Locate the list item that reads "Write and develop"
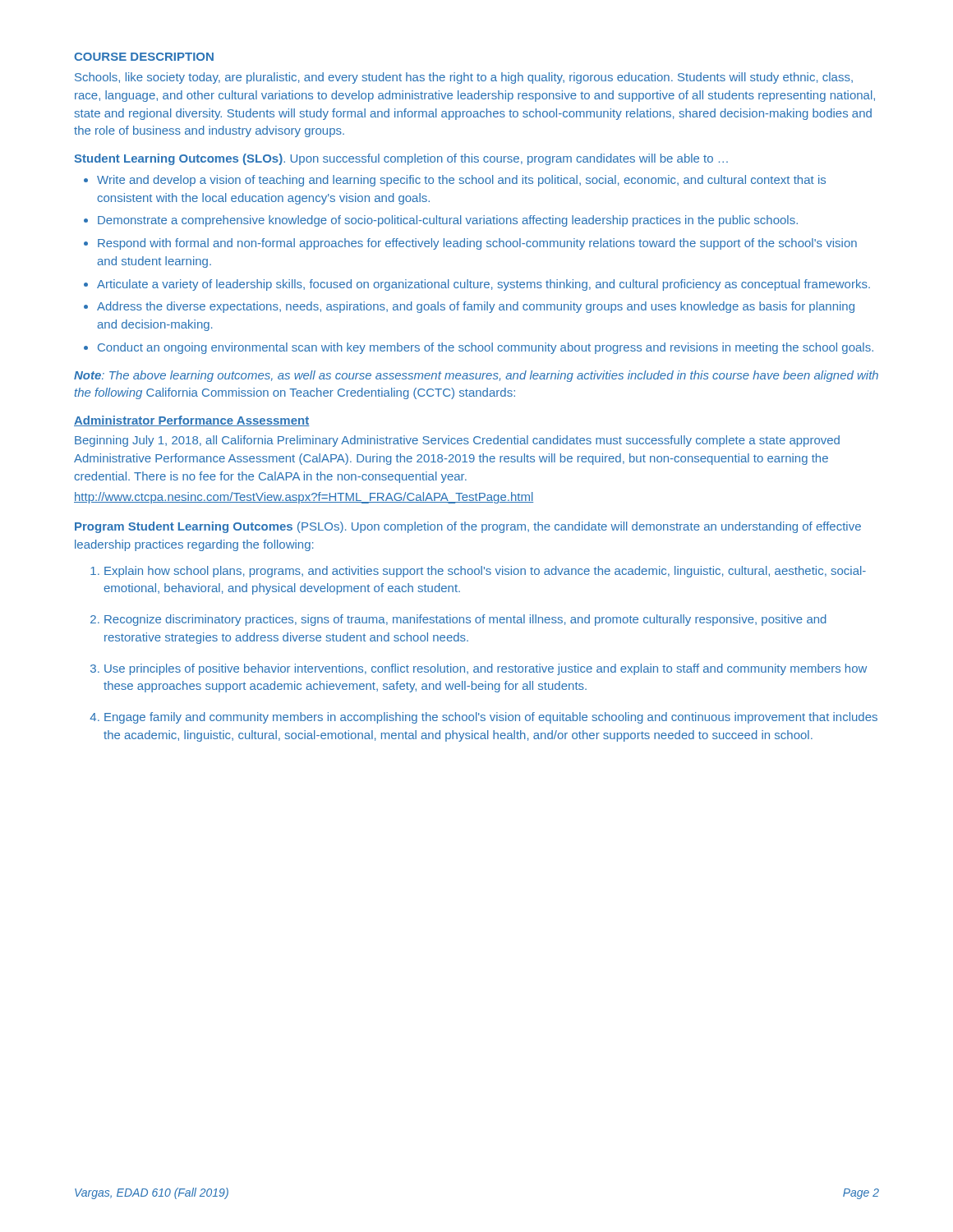Screen dimensions: 1232x953 (x=462, y=188)
